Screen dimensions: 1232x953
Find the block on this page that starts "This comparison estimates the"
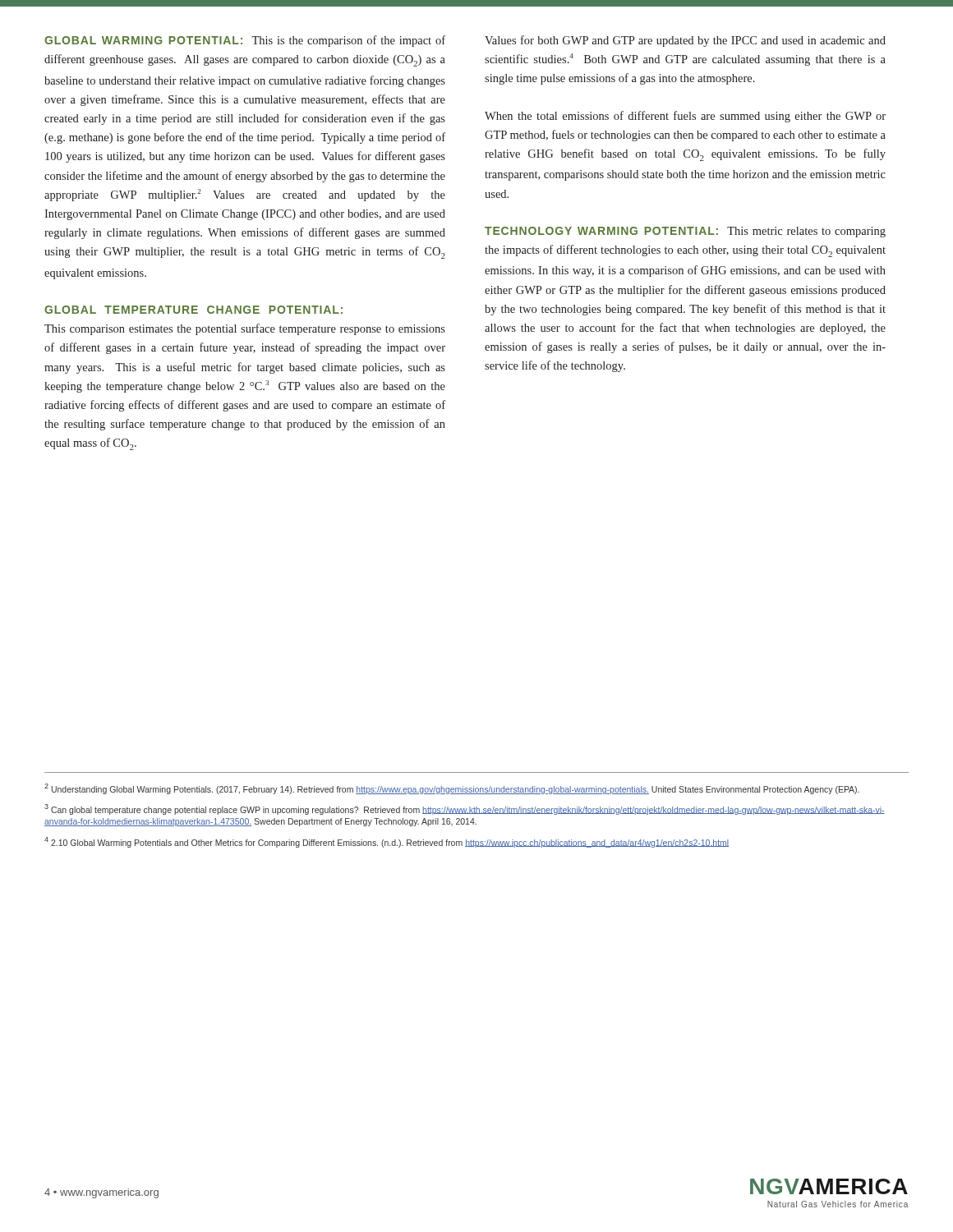point(245,386)
